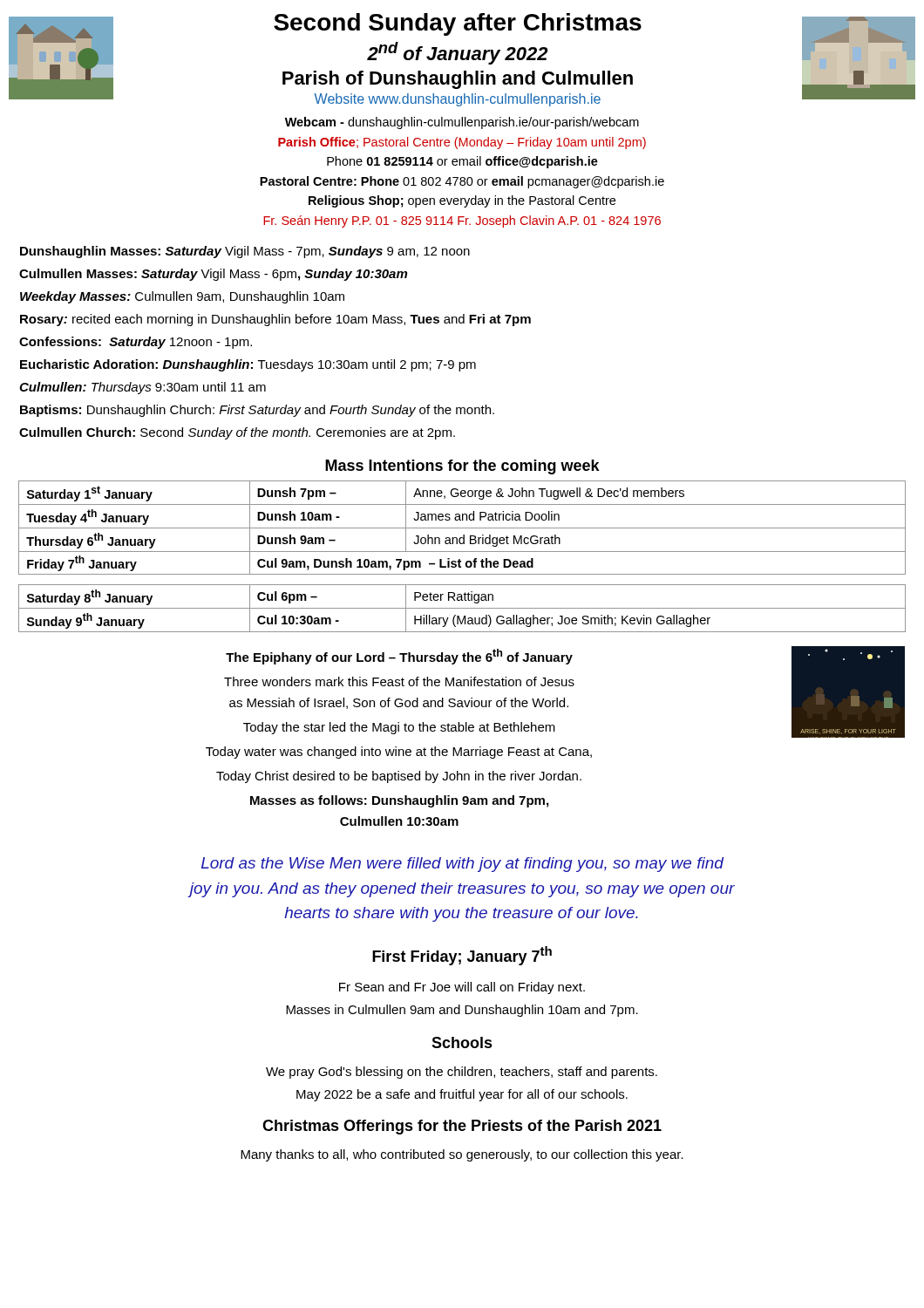Locate the text block starting "Webcam - dunshaughlin-culmullenparish.ie/our-parish/webcam Parish Office;"

(x=462, y=172)
